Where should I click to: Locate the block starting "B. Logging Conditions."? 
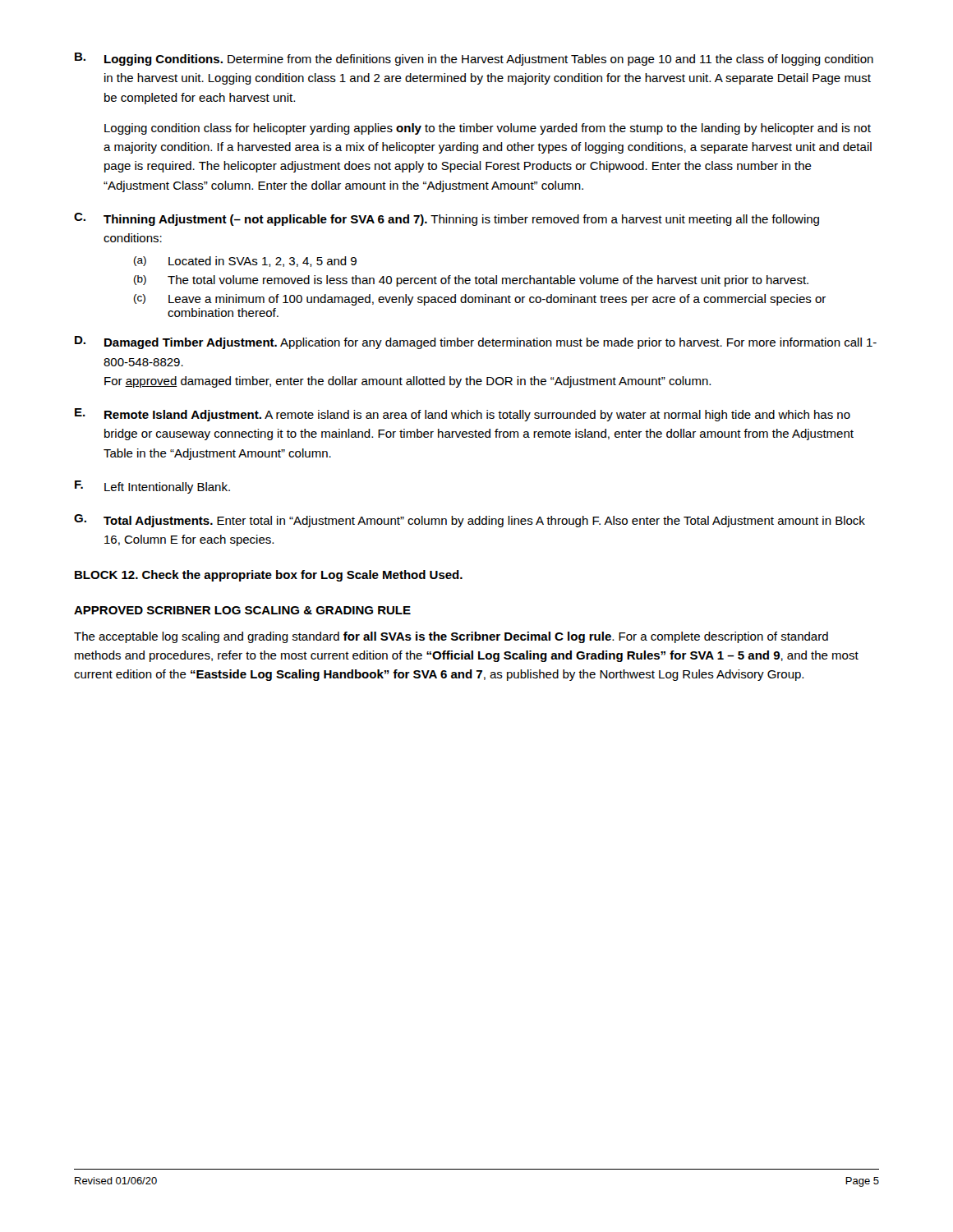pos(476,78)
